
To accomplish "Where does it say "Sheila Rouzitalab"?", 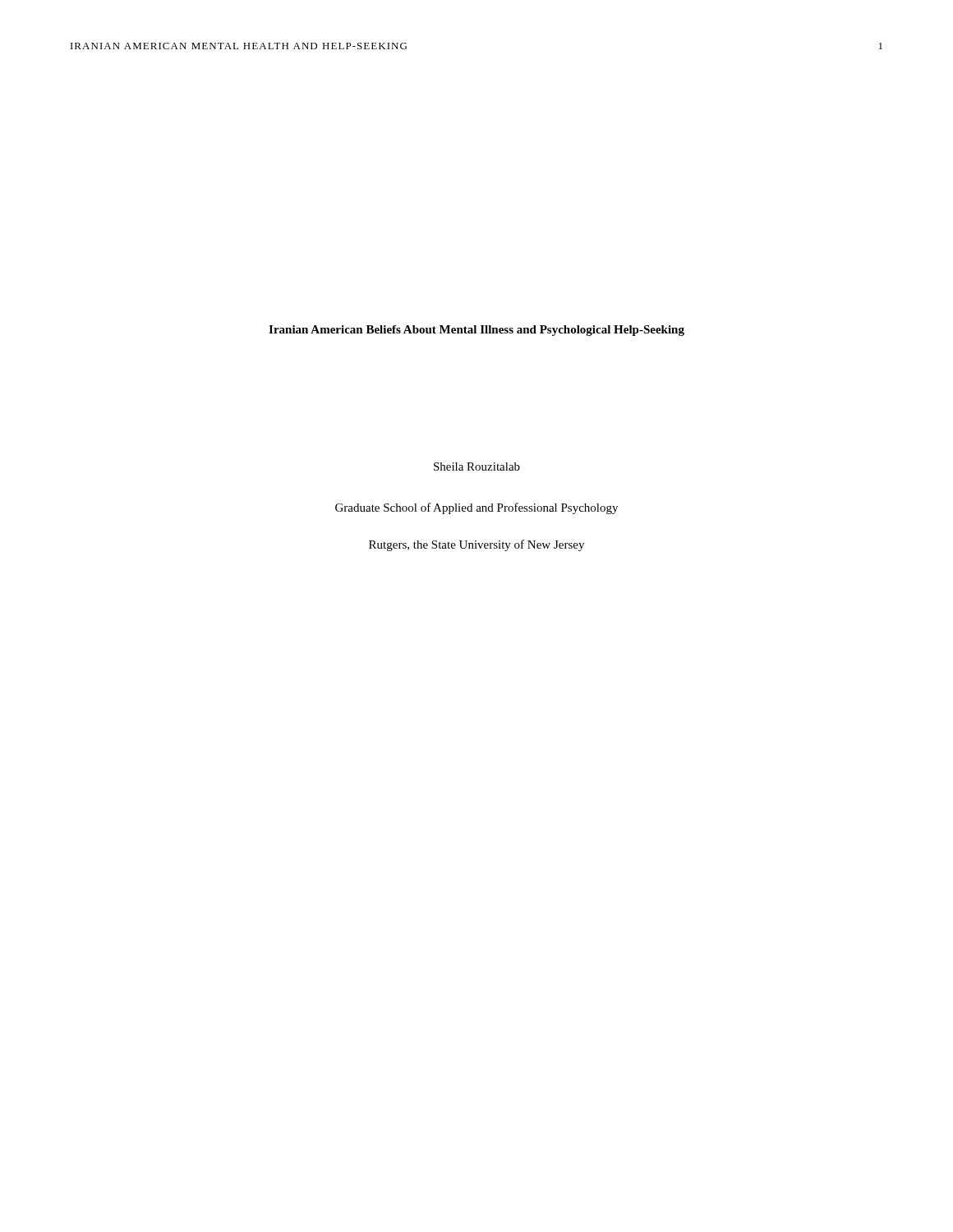I will point(476,466).
